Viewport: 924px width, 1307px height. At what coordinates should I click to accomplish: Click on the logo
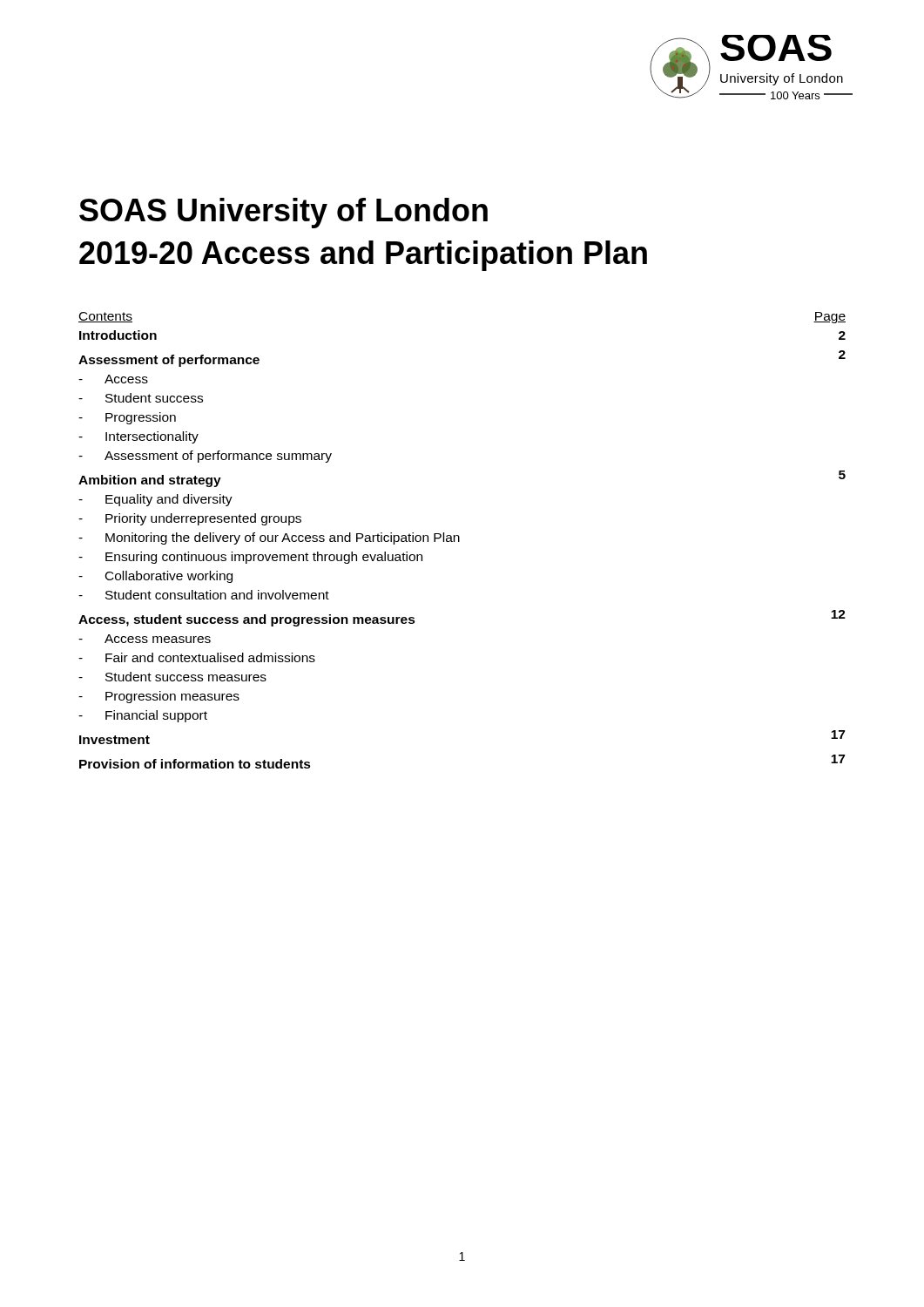tap(750, 83)
